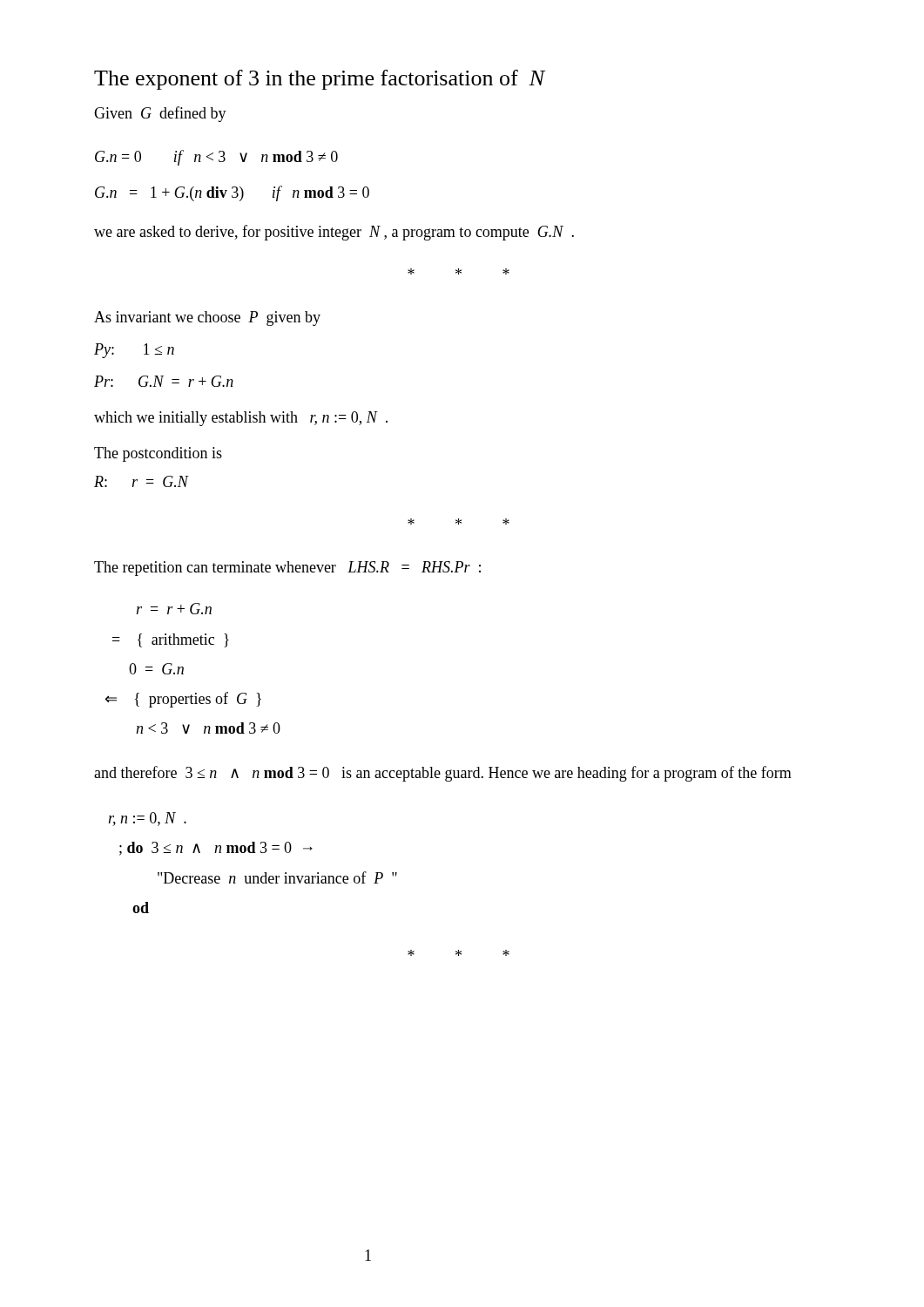Locate the passage starting "r, n := 0, N . ;"
Viewport: 924px width, 1307px height.
pyautogui.click(x=148, y=819)
